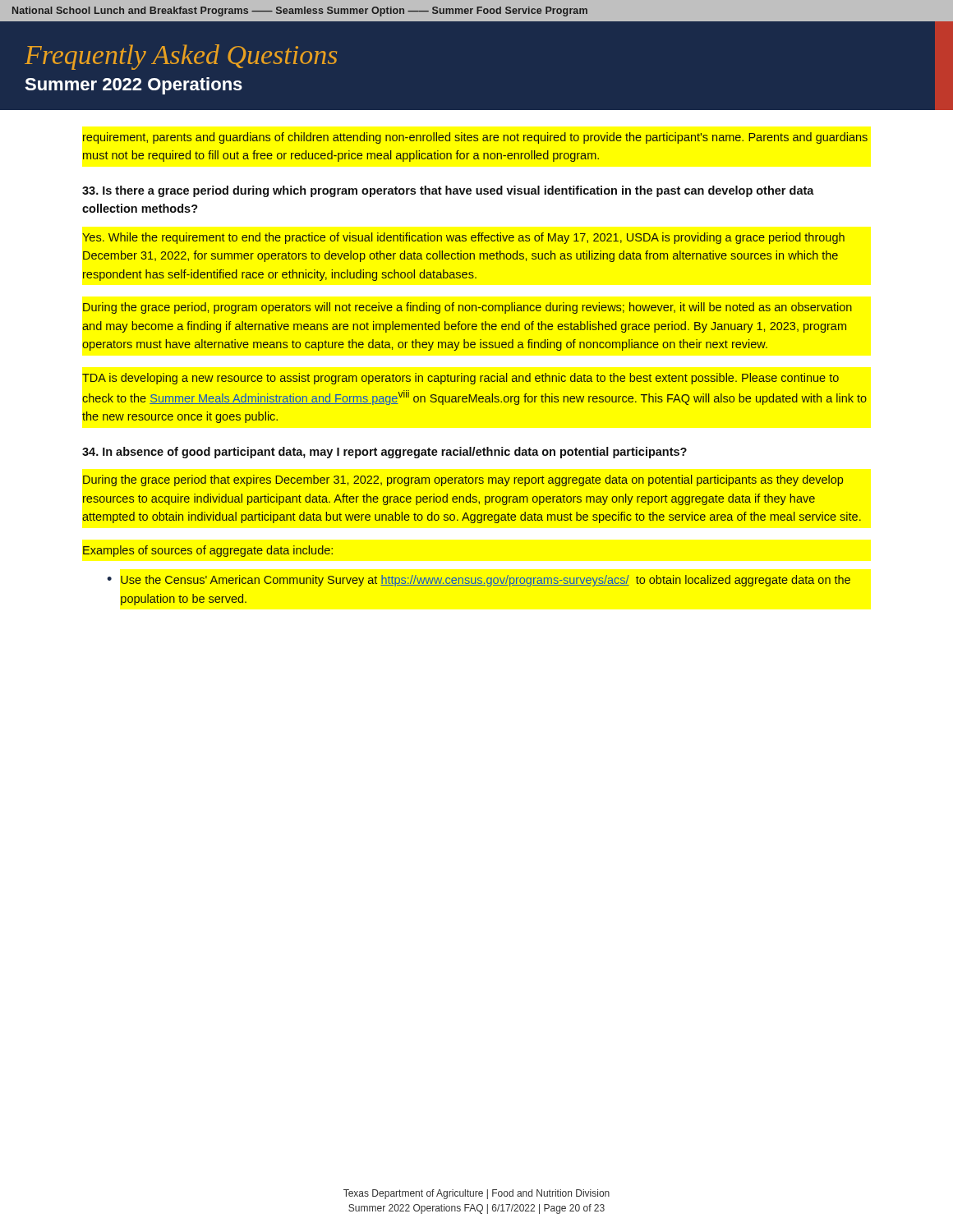Where is the section header that starts "34. In absence of"?

click(x=385, y=452)
